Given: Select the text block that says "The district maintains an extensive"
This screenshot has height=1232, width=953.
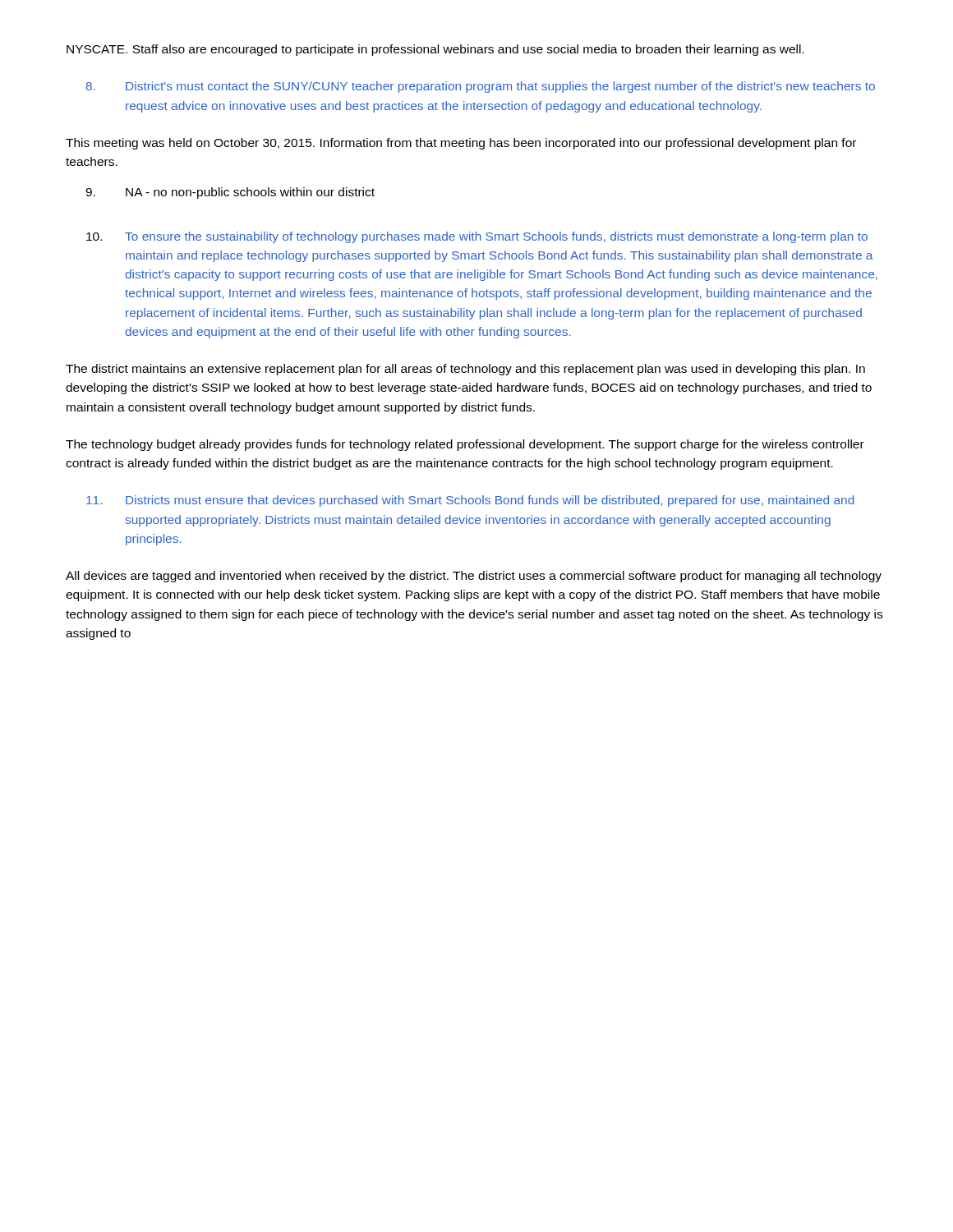Looking at the screenshot, I should click(x=469, y=387).
